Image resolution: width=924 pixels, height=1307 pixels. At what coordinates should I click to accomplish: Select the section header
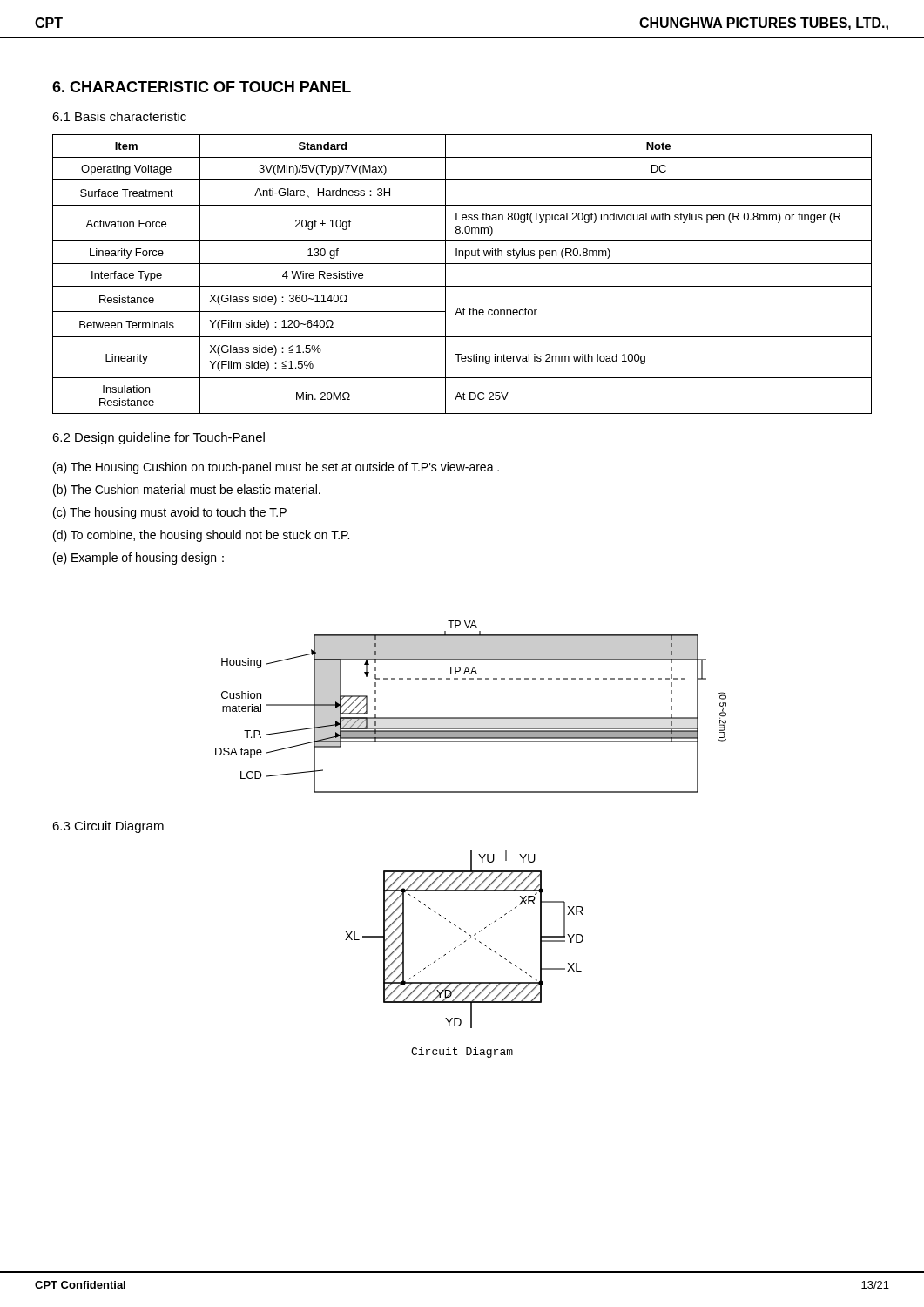202,87
